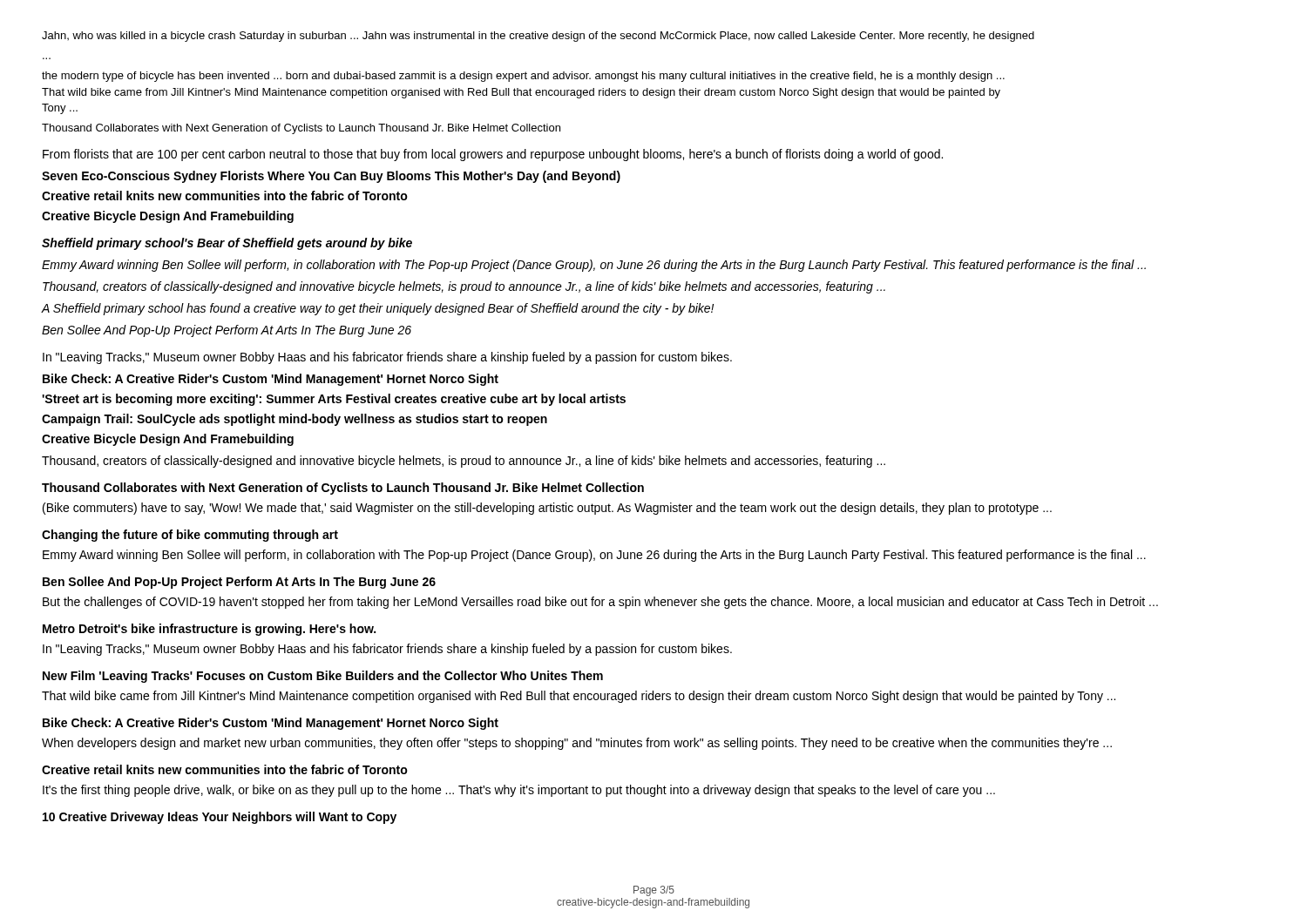Where is the section header that starts "10 Creative Driveway Ideas Your"?

click(x=219, y=817)
